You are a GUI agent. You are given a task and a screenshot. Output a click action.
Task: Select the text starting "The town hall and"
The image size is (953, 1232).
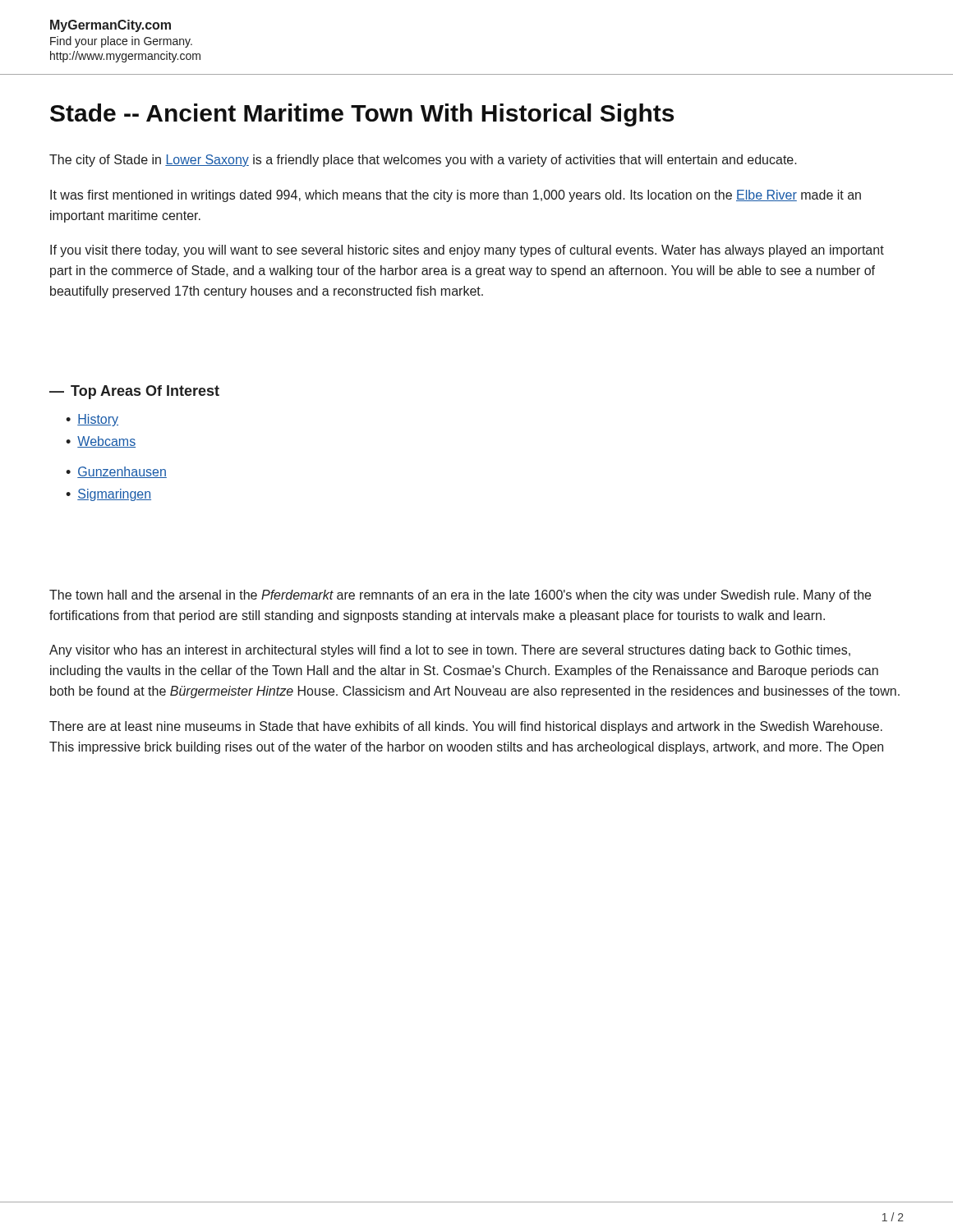[460, 605]
